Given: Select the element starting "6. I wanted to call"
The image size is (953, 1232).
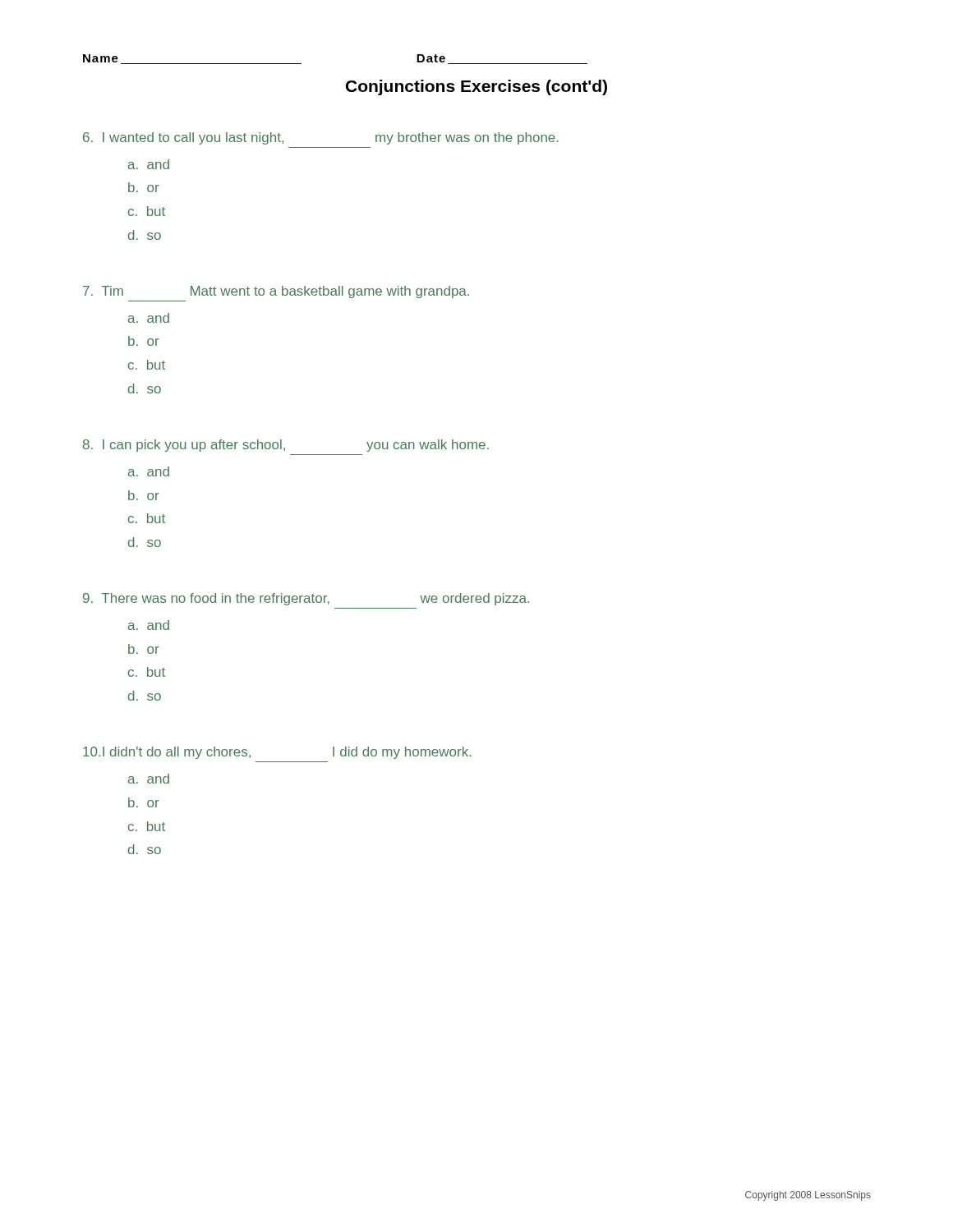Looking at the screenshot, I should (x=186, y=138).
